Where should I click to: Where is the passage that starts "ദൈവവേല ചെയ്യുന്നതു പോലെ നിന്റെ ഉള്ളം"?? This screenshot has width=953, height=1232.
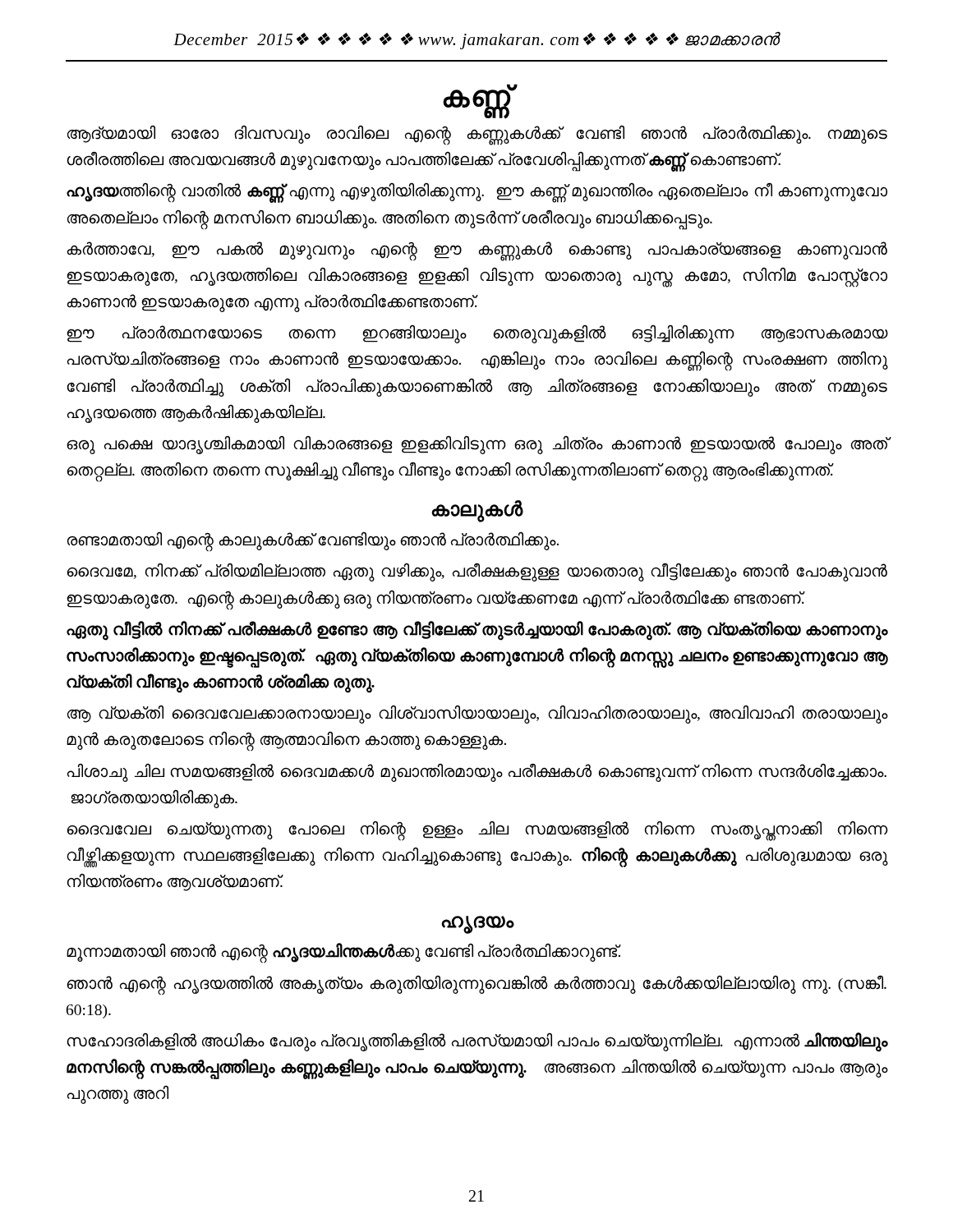click(x=476, y=856)
